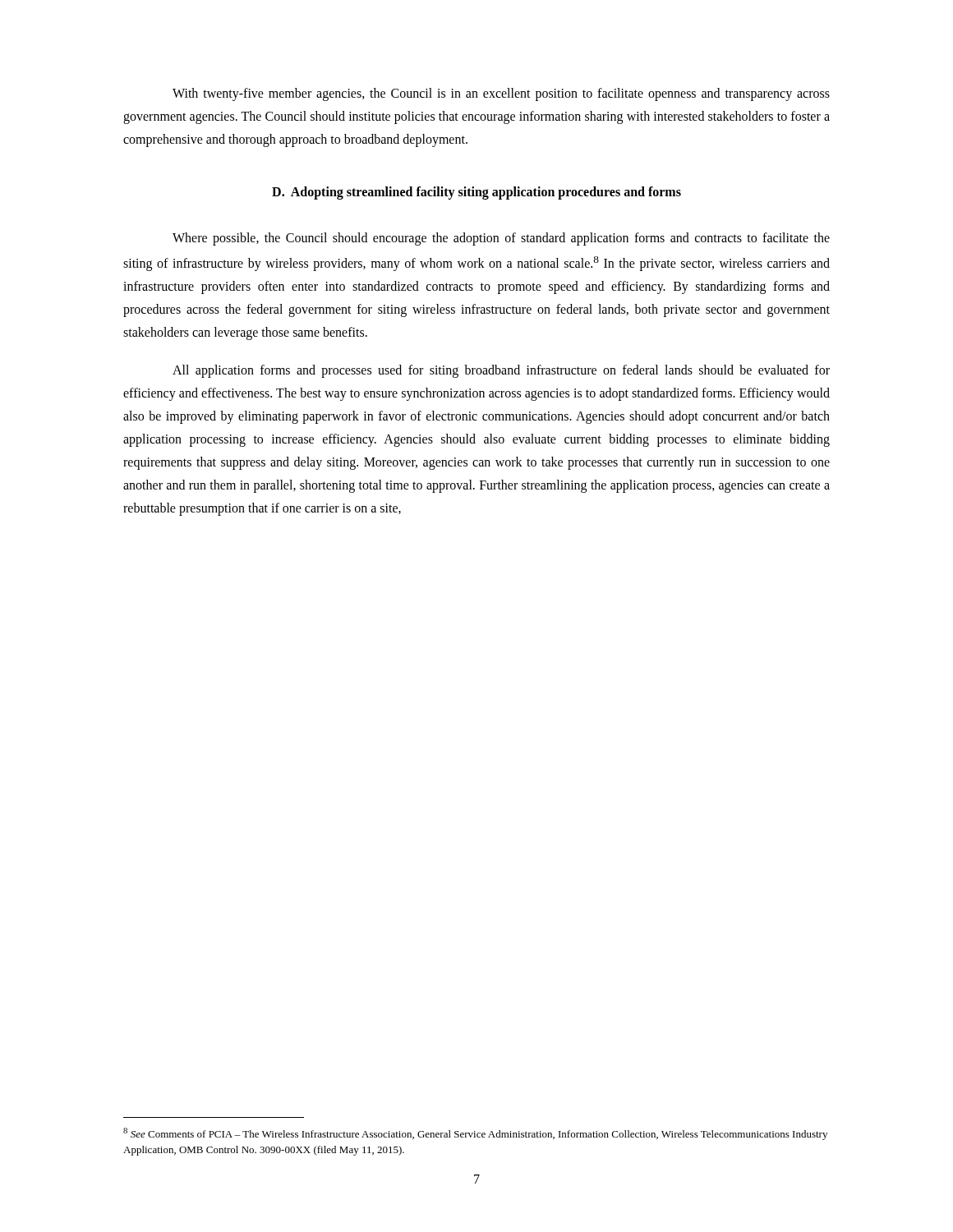
Task: Point to the block beginning "8 See Comments of PCIA – The"
Action: [x=475, y=1140]
